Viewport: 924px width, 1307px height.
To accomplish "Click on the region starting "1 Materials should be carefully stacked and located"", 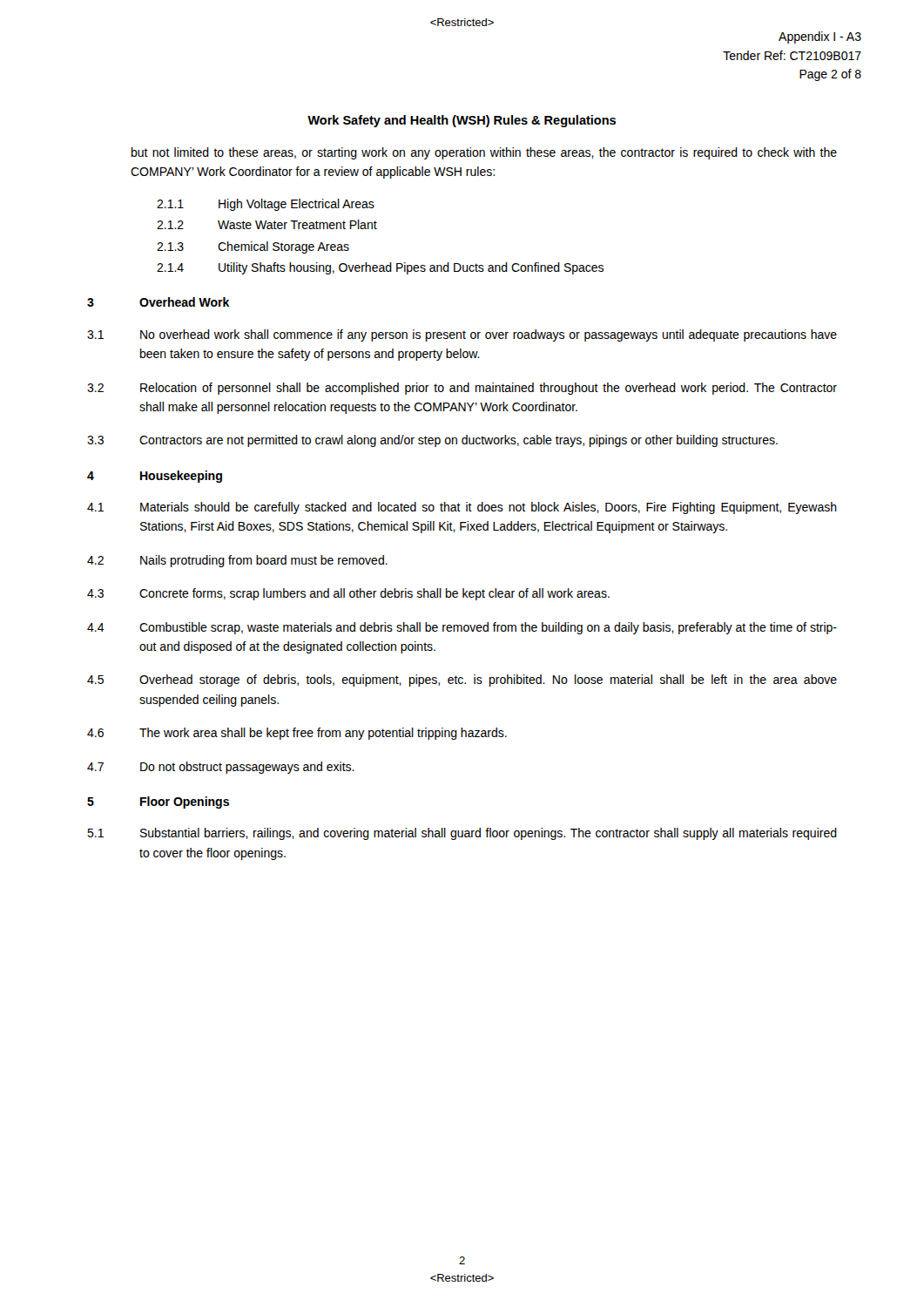I will (x=462, y=517).
